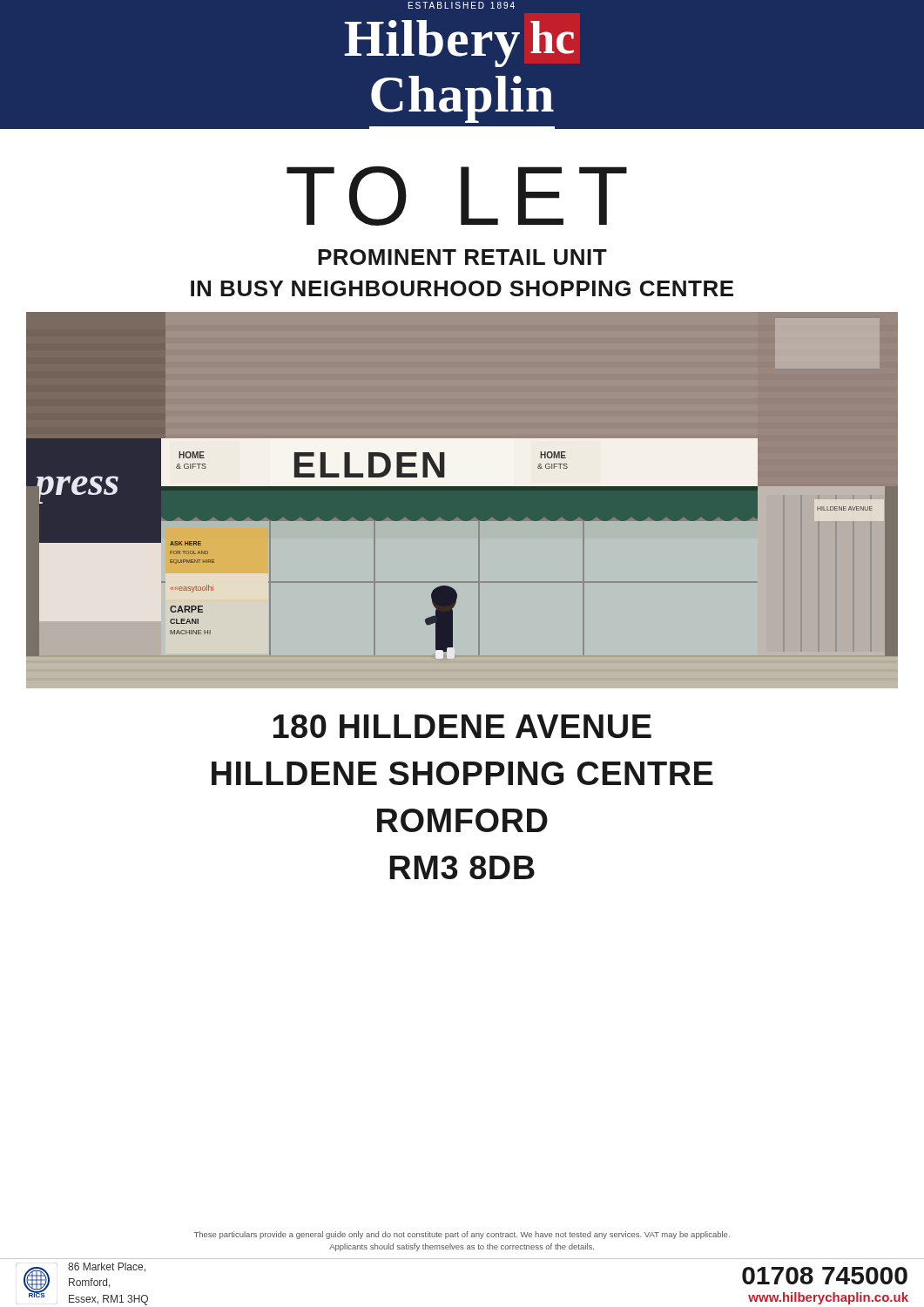
Task: Click on the text block starting "PROMINENT RETAIL UNITIN BUSY"
Action: coord(462,273)
